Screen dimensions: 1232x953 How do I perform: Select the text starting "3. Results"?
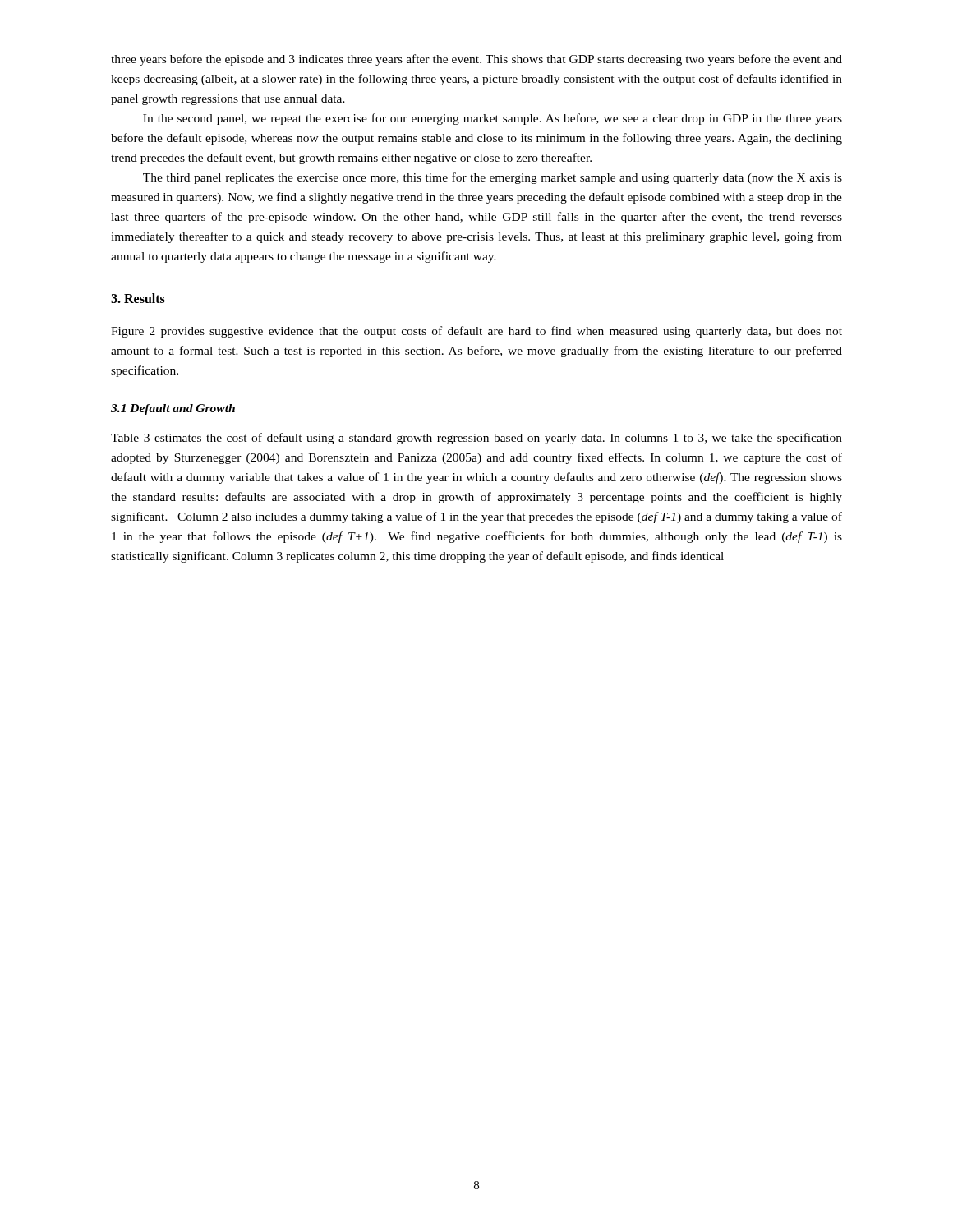[138, 299]
